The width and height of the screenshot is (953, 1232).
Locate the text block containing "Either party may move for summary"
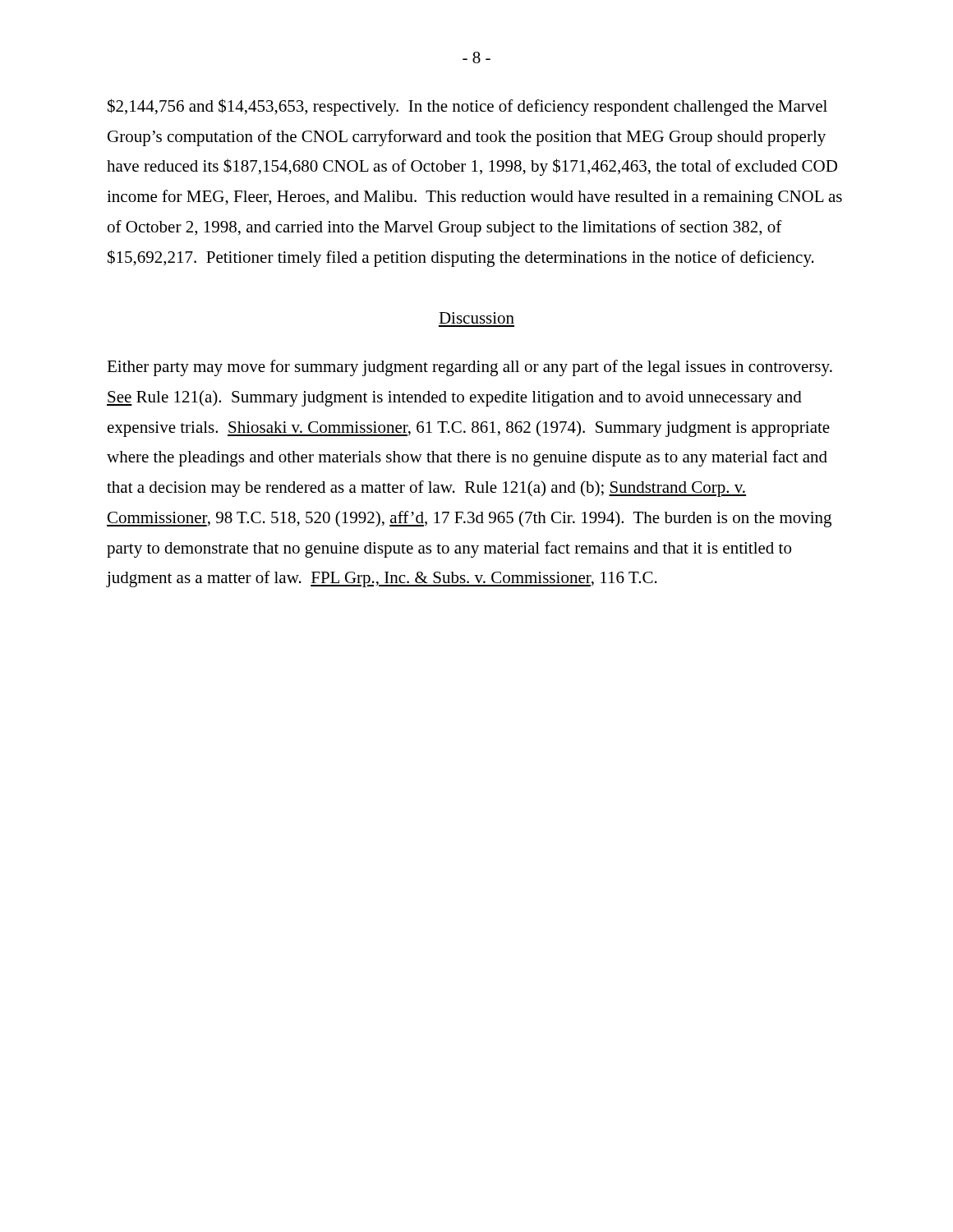[476, 472]
